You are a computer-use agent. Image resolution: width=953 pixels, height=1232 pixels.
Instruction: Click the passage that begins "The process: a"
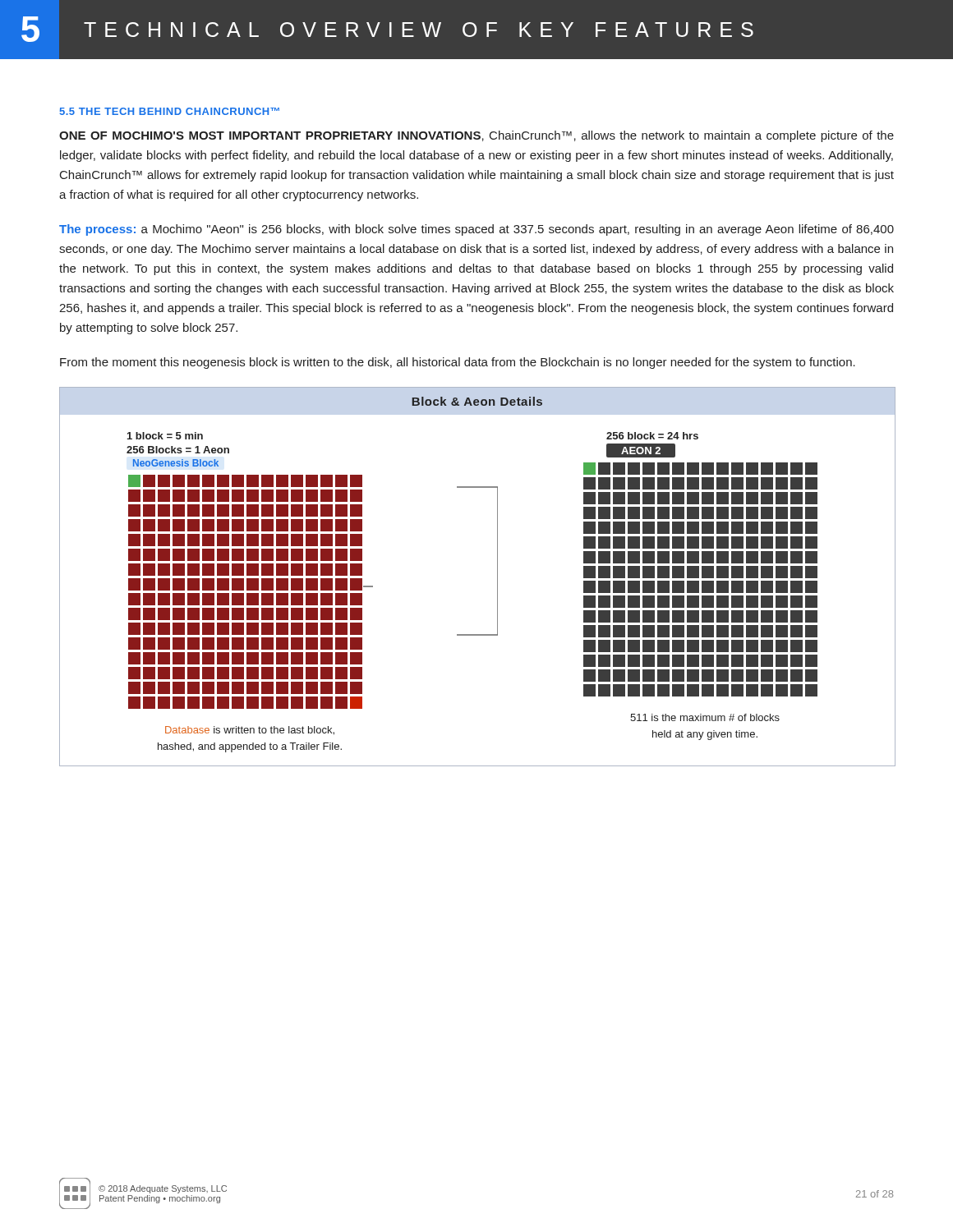476,278
